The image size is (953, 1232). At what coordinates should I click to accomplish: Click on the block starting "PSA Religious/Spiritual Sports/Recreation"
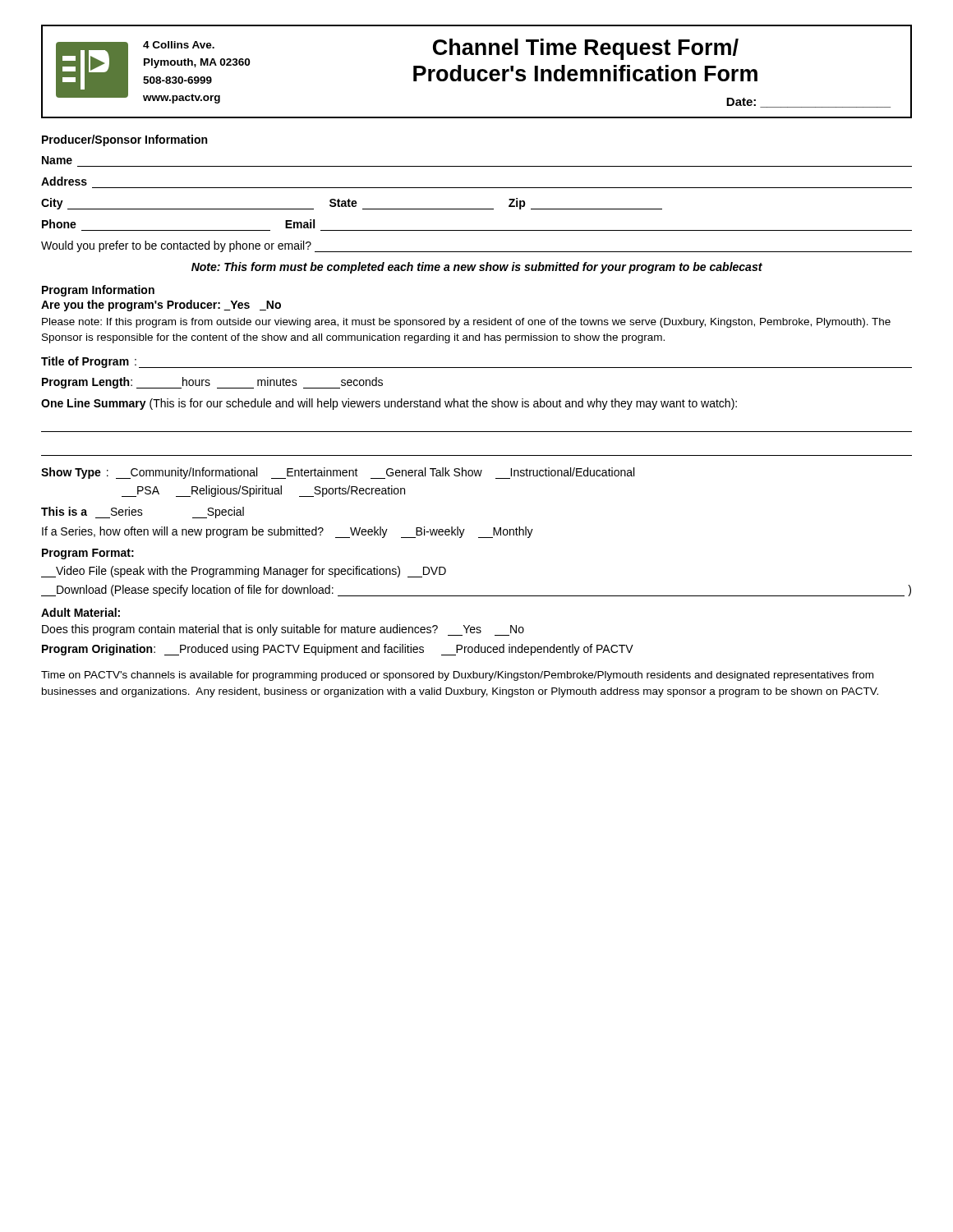pos(264,490)
